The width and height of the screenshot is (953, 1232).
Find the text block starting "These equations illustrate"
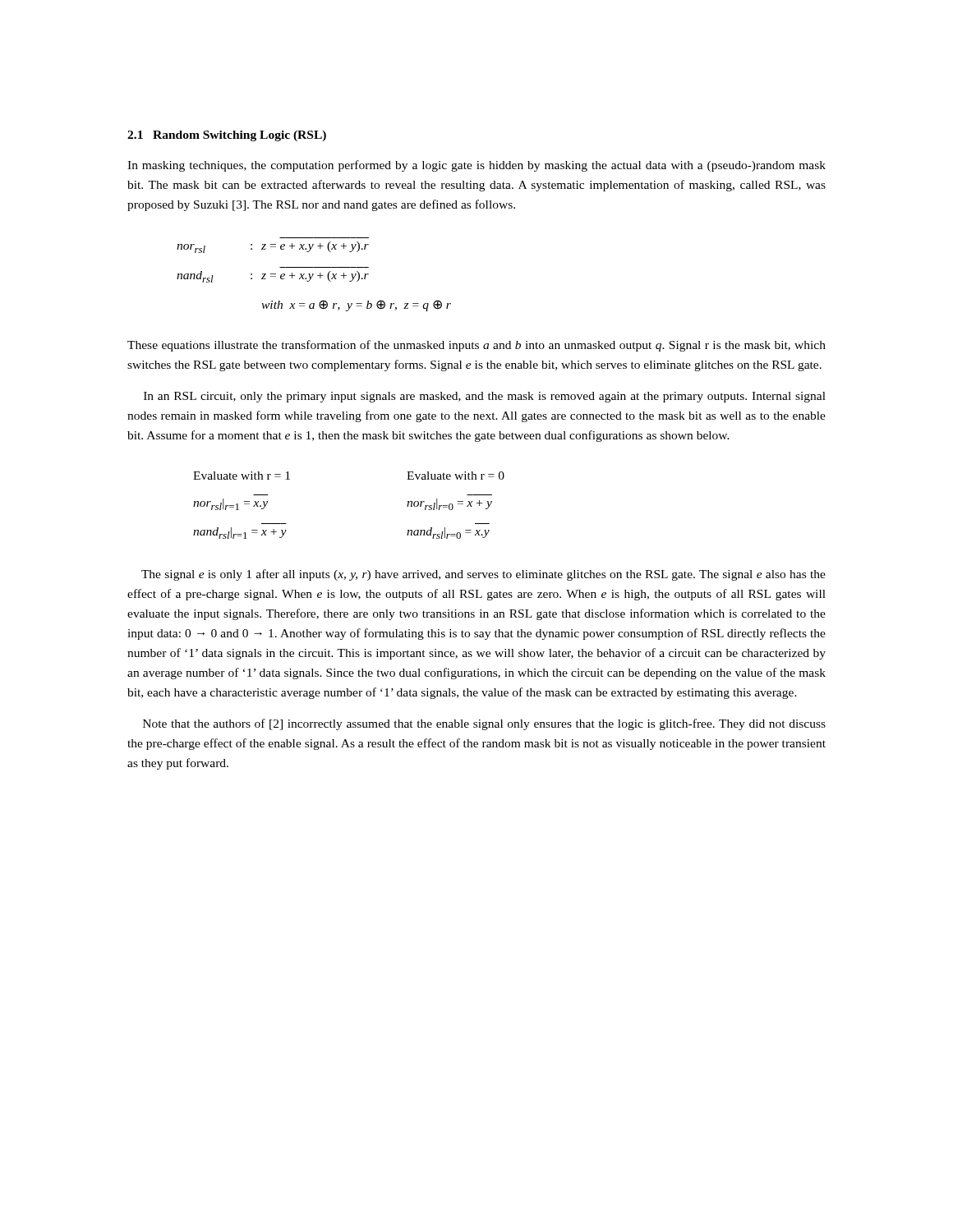[x=476, y=354]
